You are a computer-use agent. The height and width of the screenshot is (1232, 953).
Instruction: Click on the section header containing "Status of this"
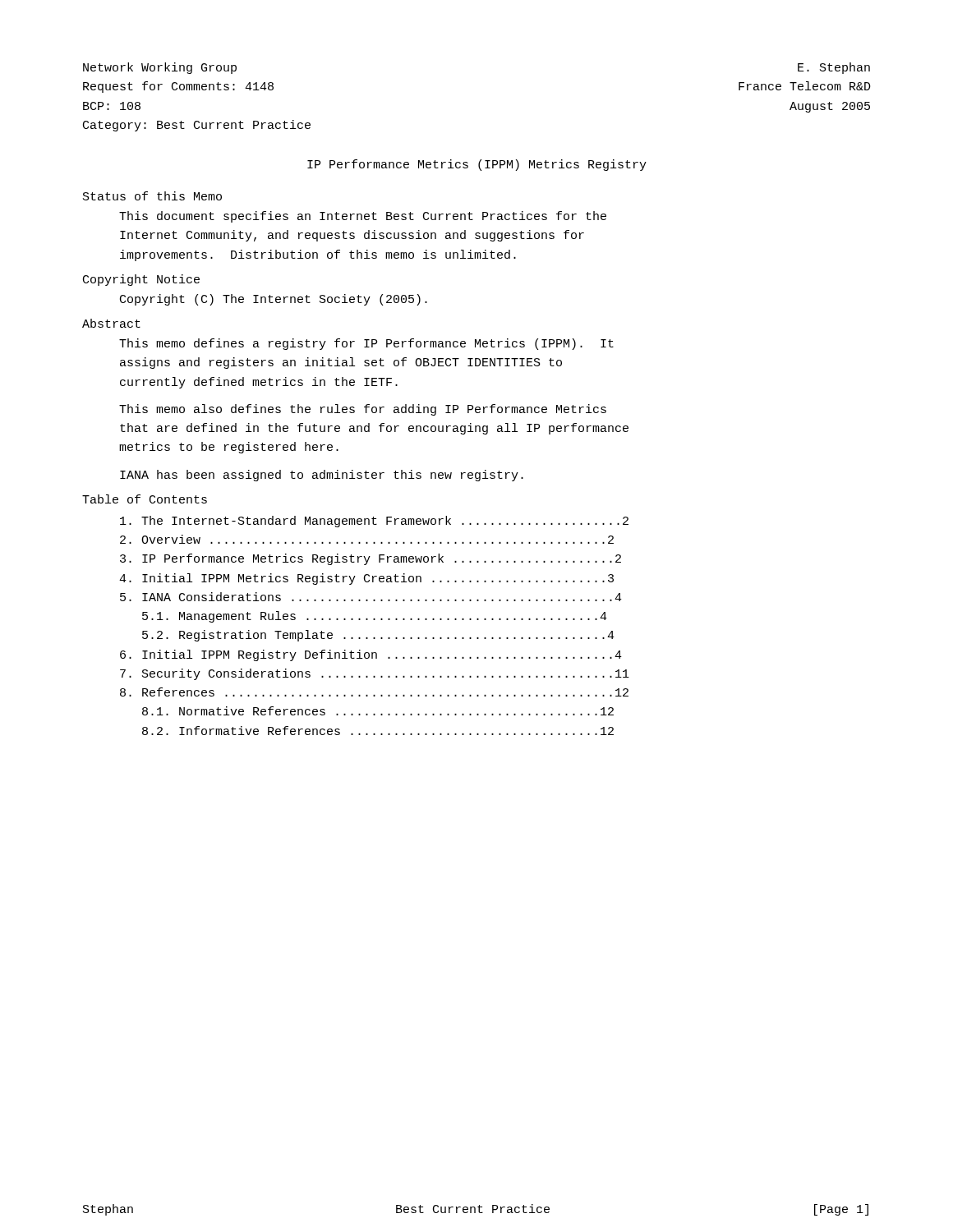tap(152, 198)
